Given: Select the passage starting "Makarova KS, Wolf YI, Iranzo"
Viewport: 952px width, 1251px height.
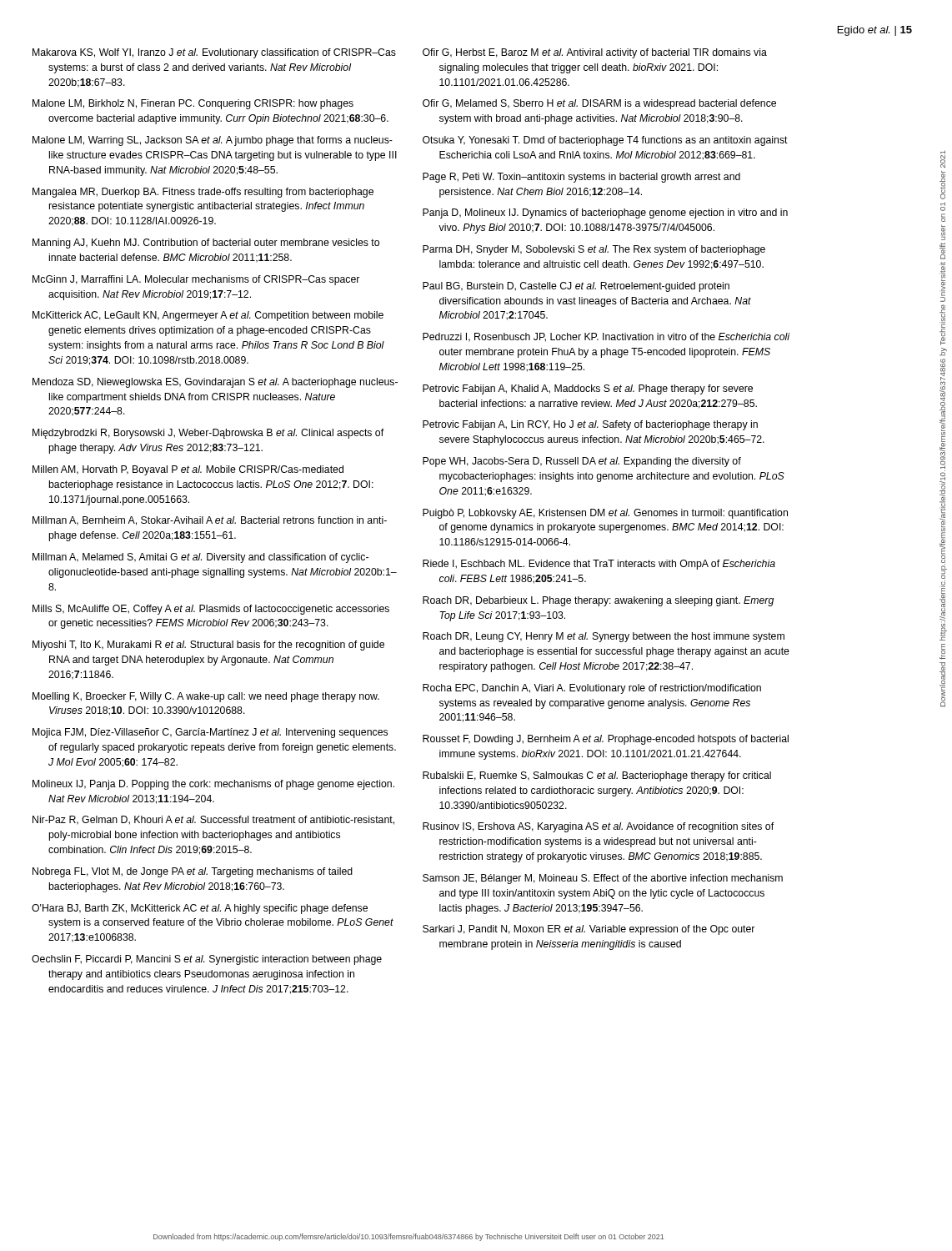Looking at the screenshot, I should [214, 67].
